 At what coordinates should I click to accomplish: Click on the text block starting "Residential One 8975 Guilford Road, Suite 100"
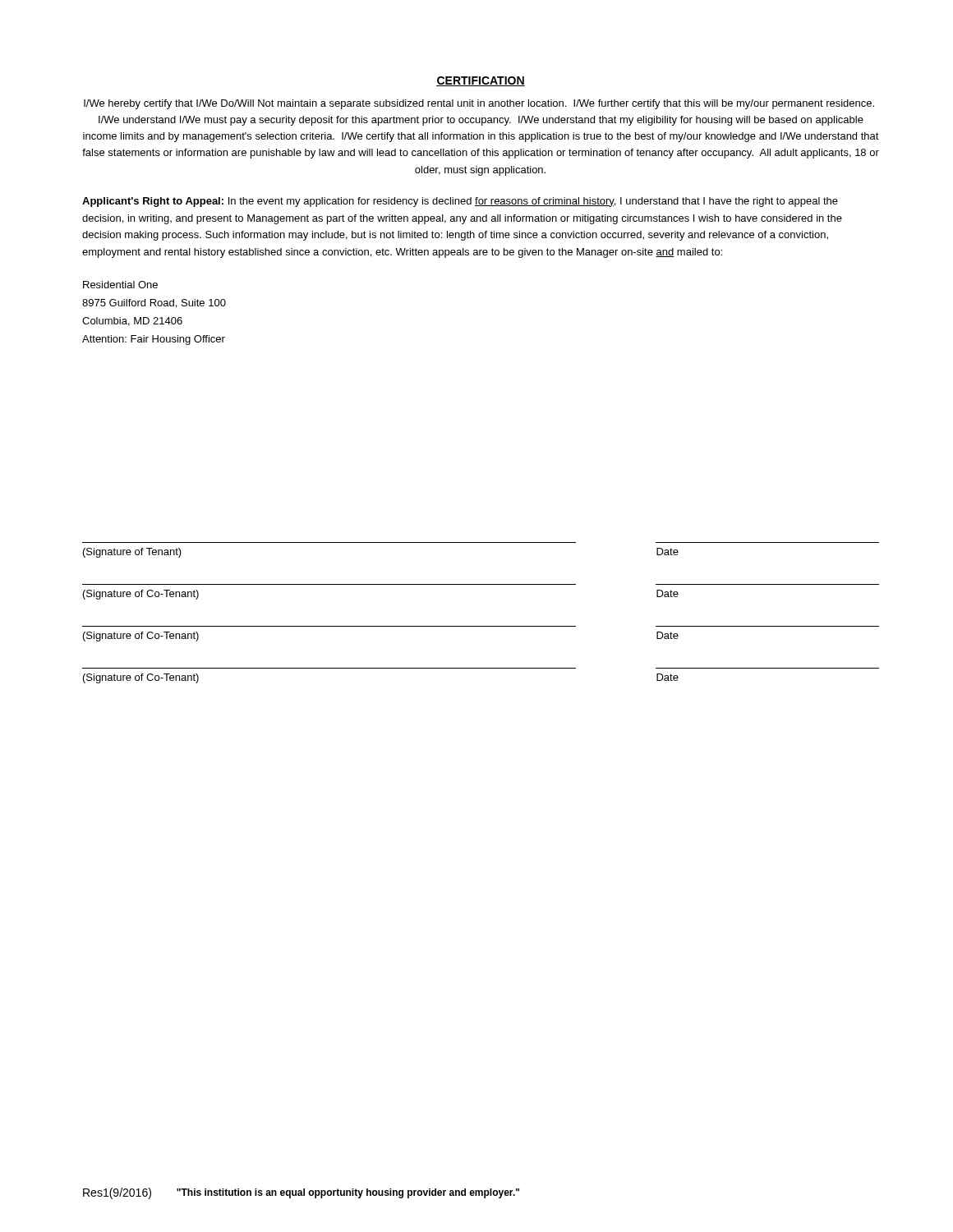154,312
